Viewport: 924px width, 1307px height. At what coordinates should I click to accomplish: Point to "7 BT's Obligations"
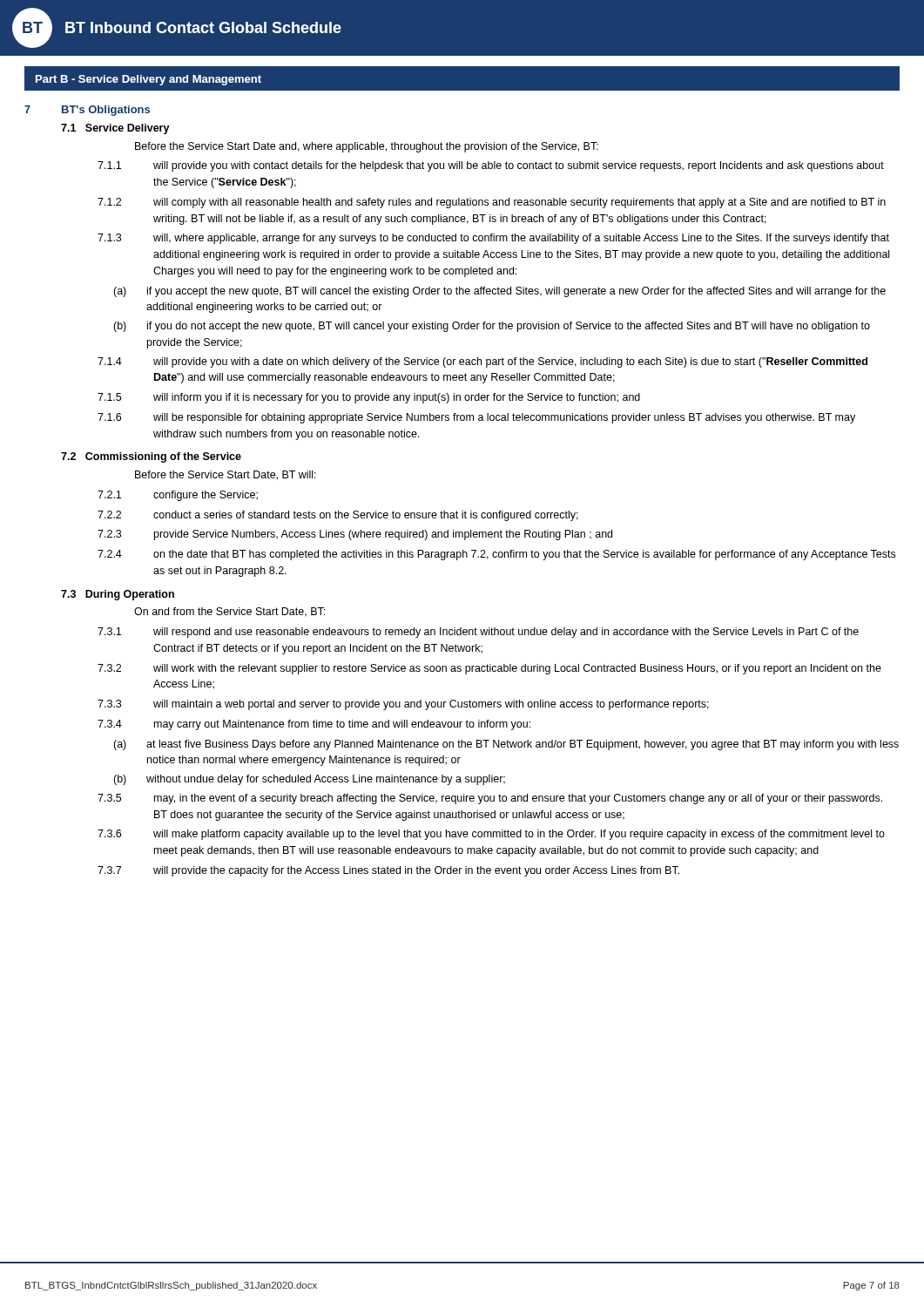tap(87, 110)
